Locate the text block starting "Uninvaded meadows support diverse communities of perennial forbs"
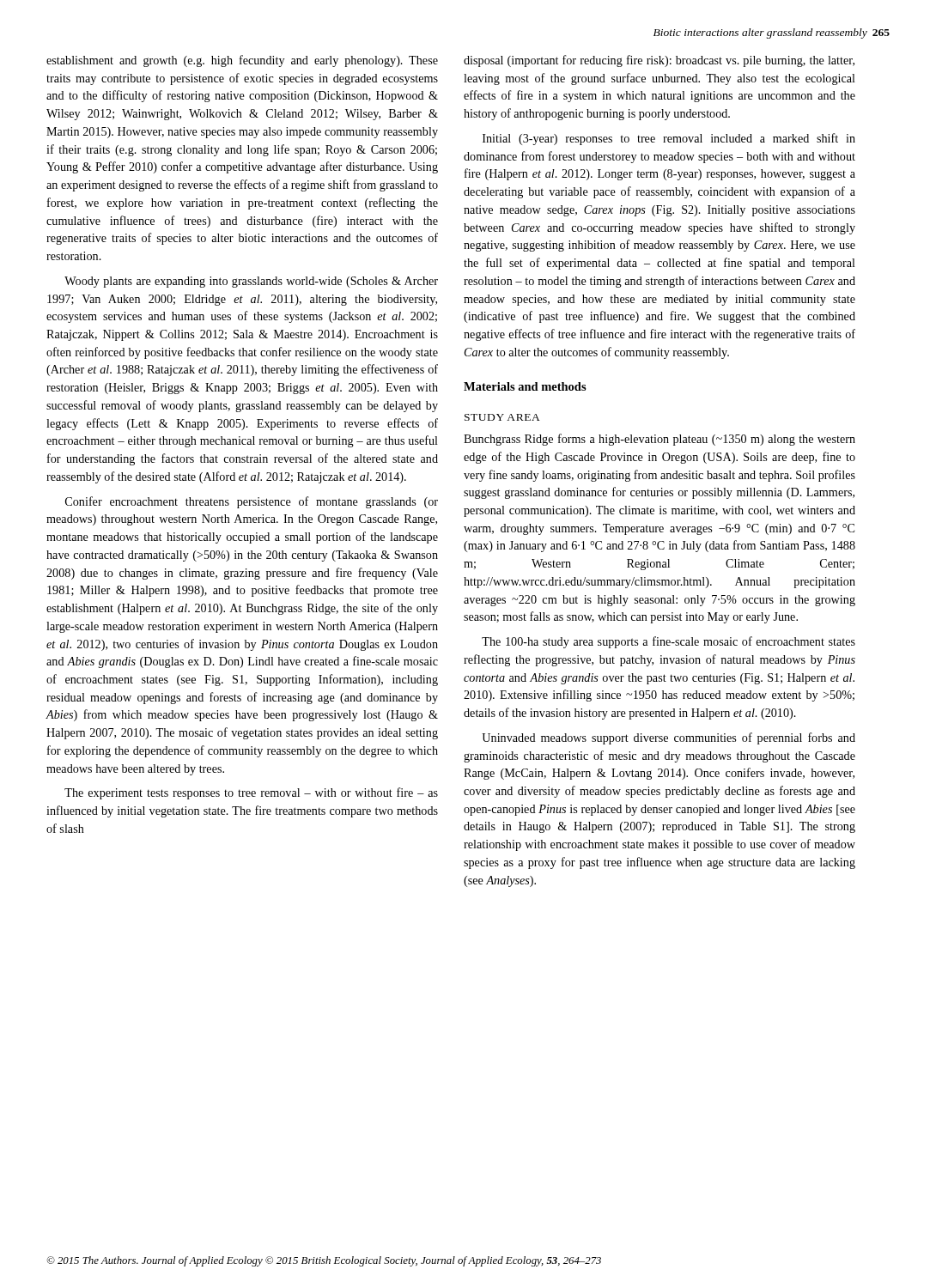This screenshot has width=936, height=1288. 660,809
